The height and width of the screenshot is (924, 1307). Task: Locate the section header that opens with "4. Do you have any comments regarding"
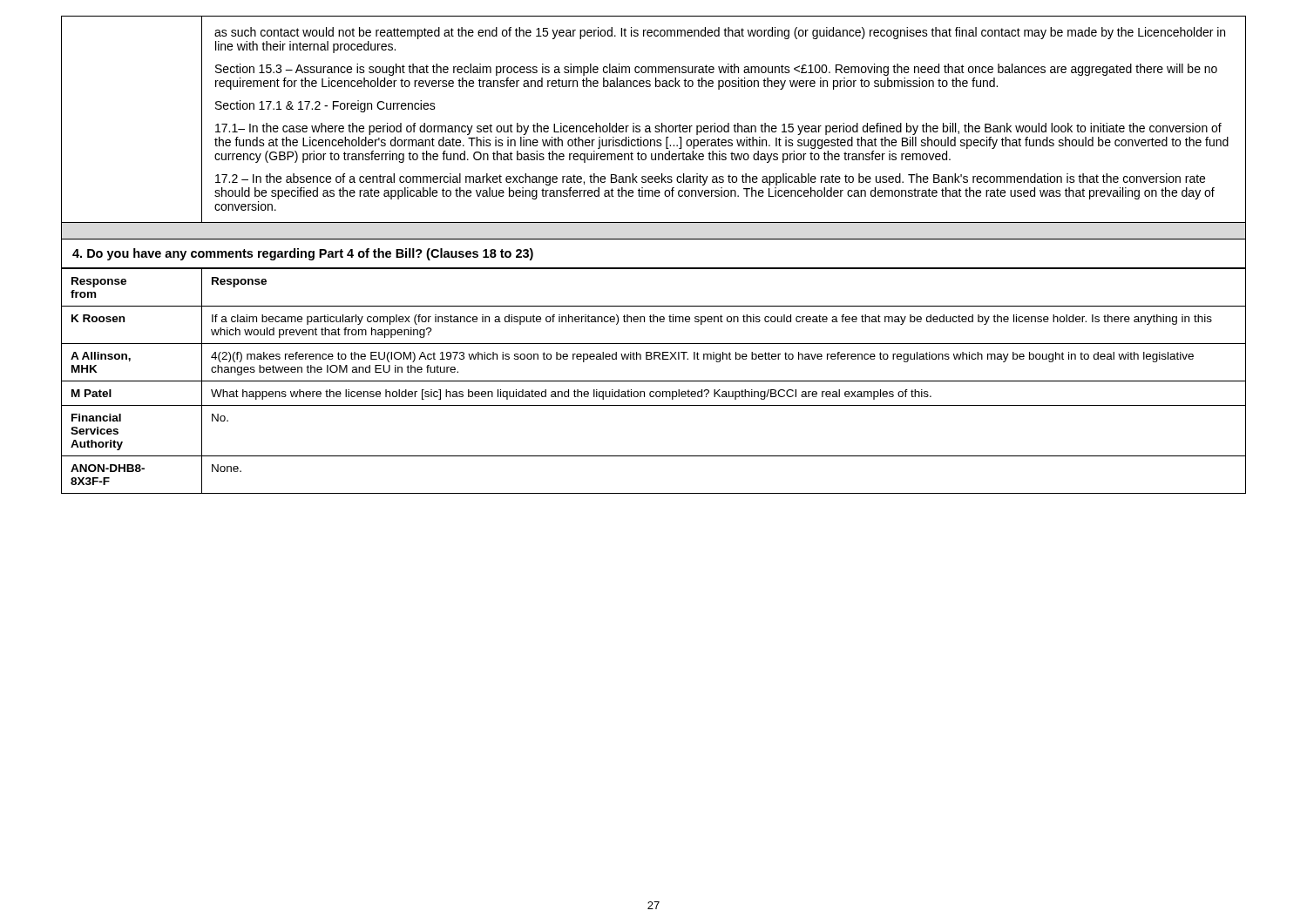pyautogui.click(x=303, y=253)
